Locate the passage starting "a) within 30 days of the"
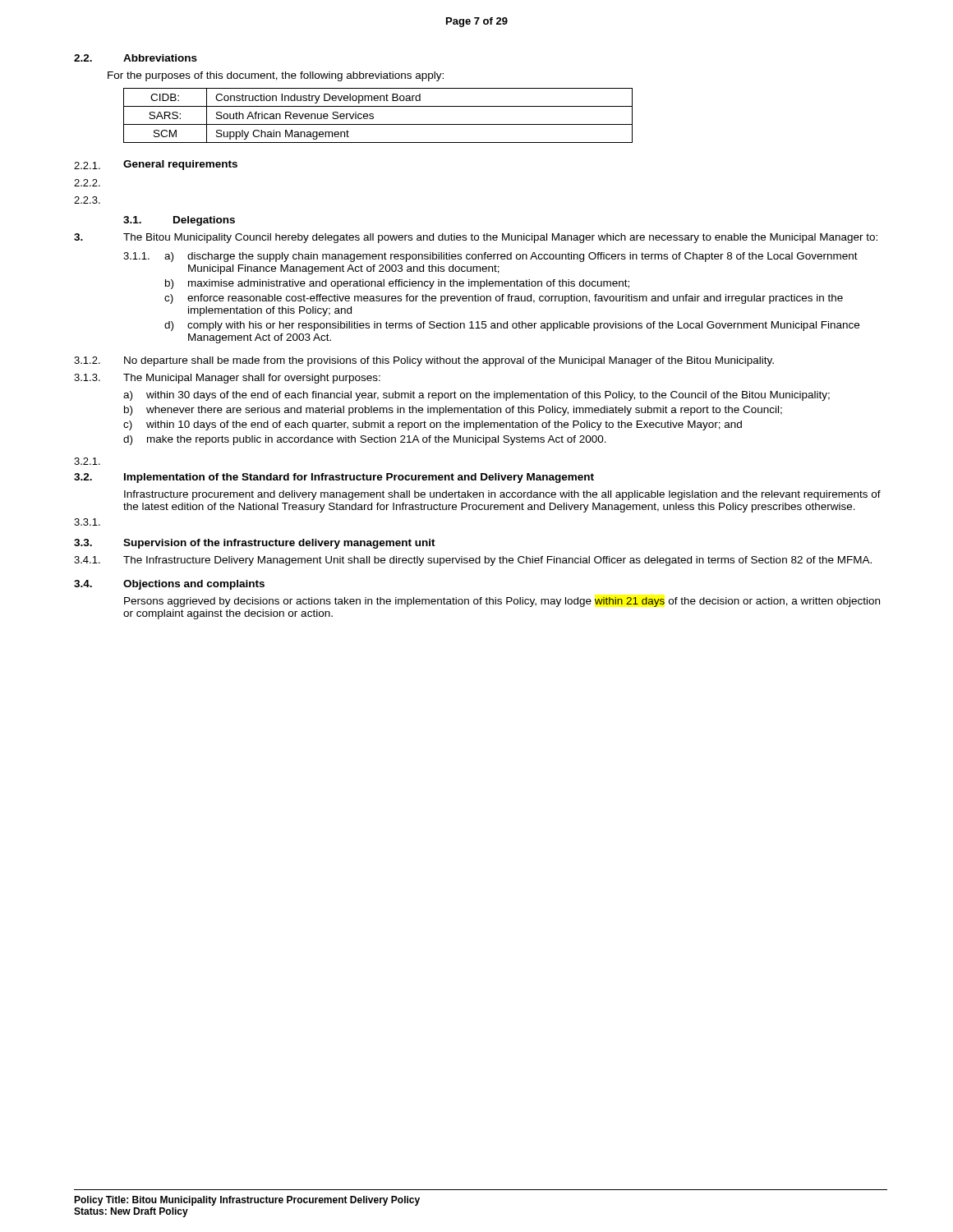 (505, 395)
